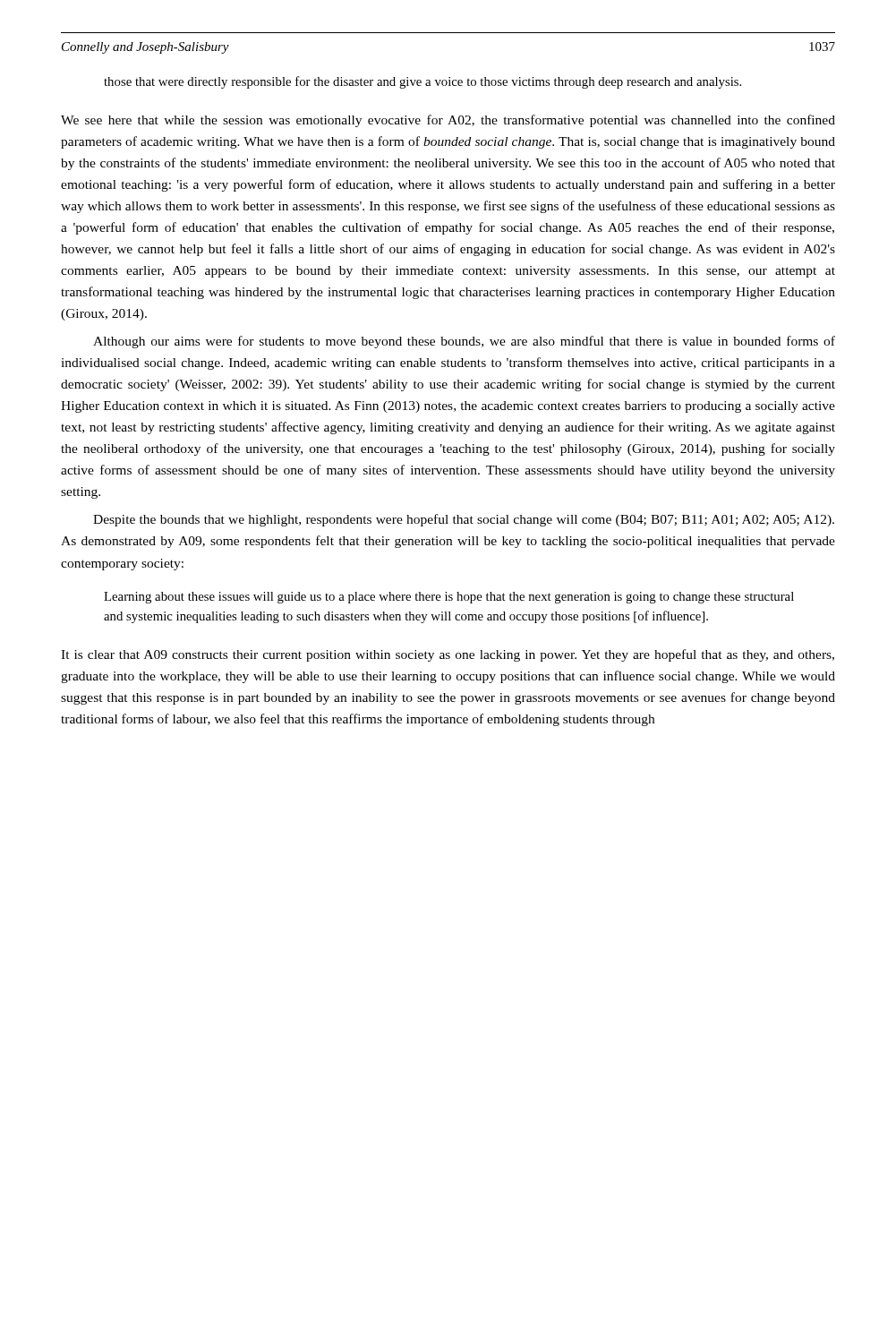Point to the text starting "We see here that while the"
896x1343 pixels.
click(448, 217)
